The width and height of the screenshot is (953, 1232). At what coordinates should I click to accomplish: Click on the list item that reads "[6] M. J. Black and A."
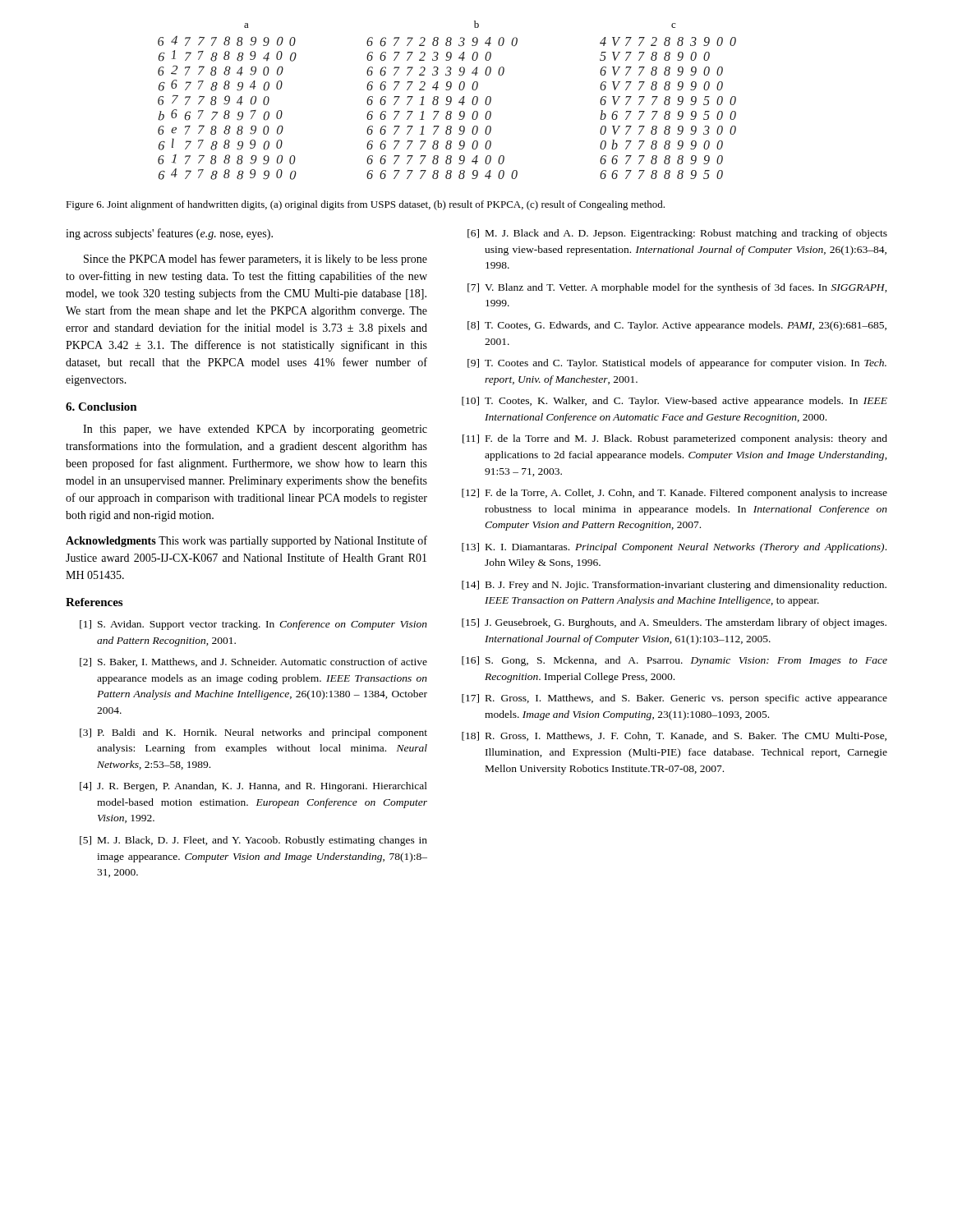coord(670,249)
